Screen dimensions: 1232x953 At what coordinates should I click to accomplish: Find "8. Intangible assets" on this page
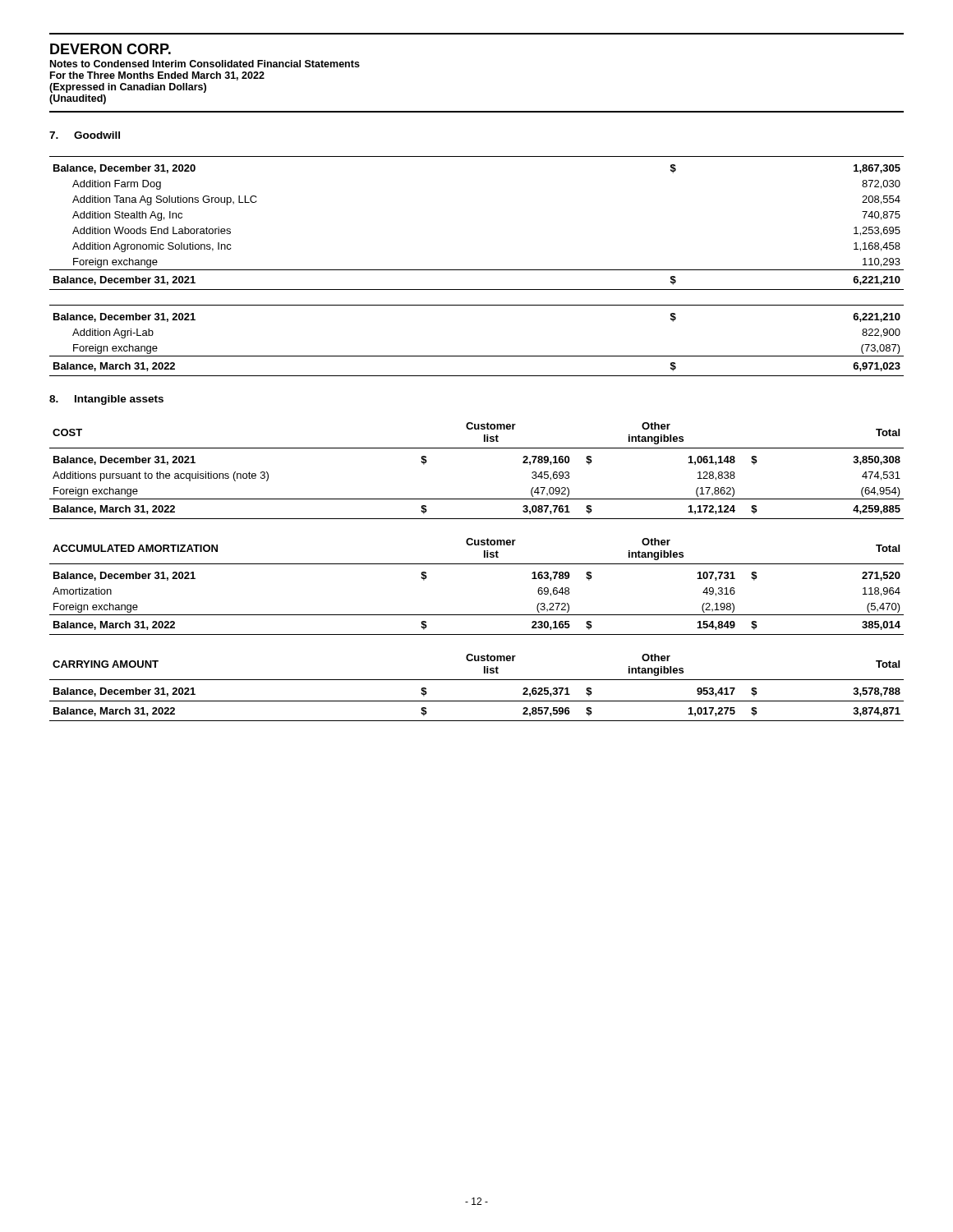pyautogui.click(x=107, y=399)
